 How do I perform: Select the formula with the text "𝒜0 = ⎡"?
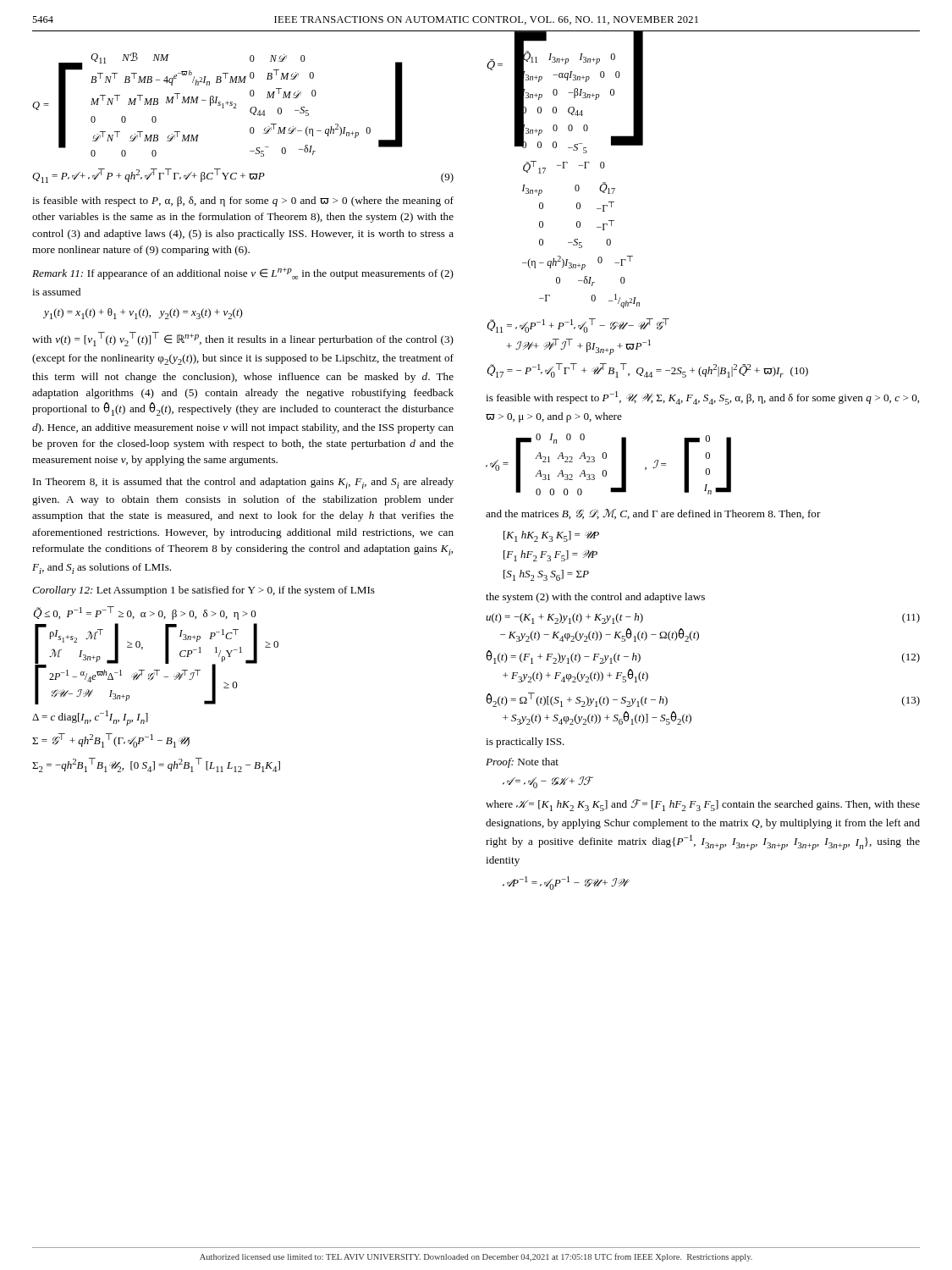click(x=611, y=465)
